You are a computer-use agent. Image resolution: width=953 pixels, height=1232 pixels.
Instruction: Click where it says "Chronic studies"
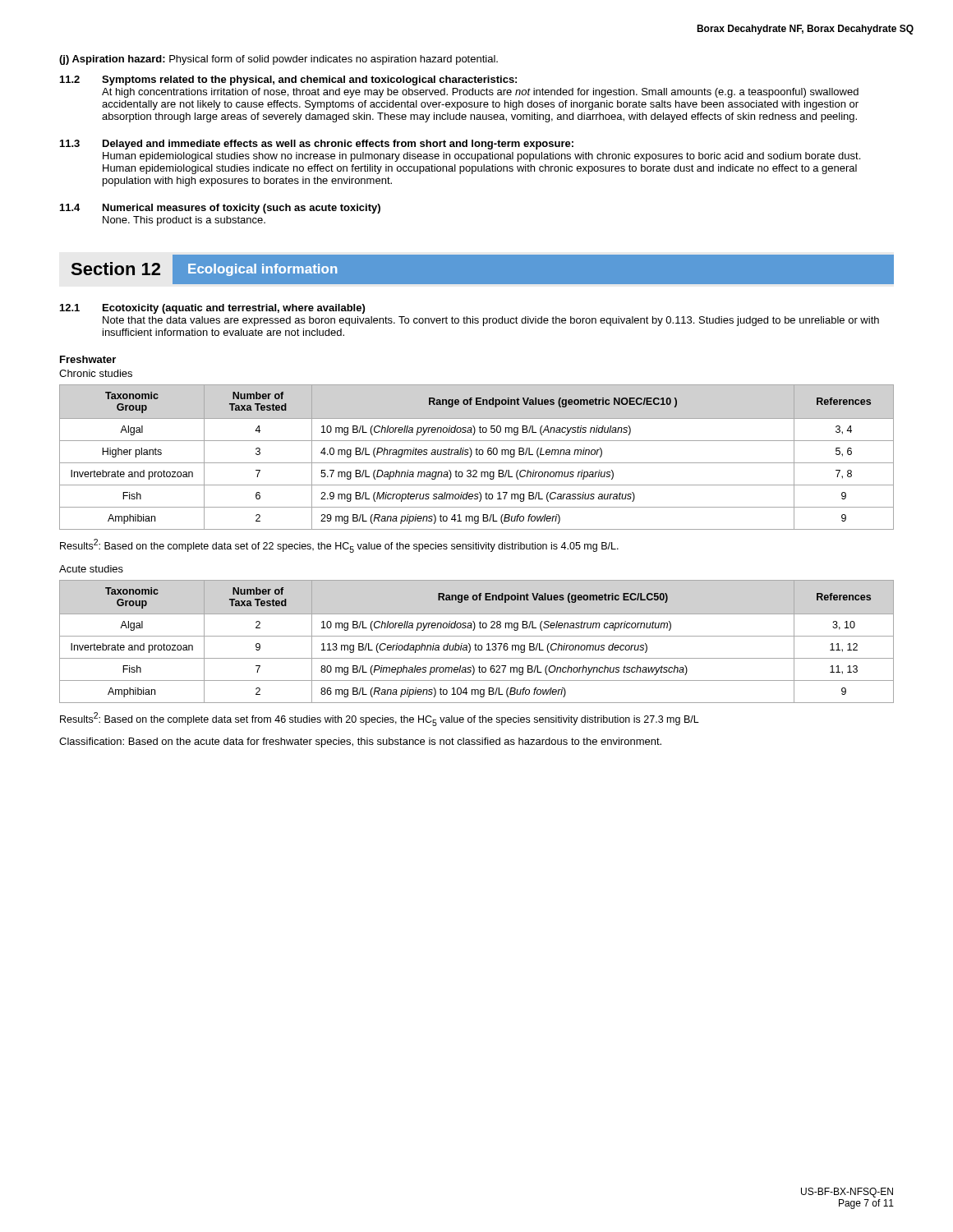point(96,373)
